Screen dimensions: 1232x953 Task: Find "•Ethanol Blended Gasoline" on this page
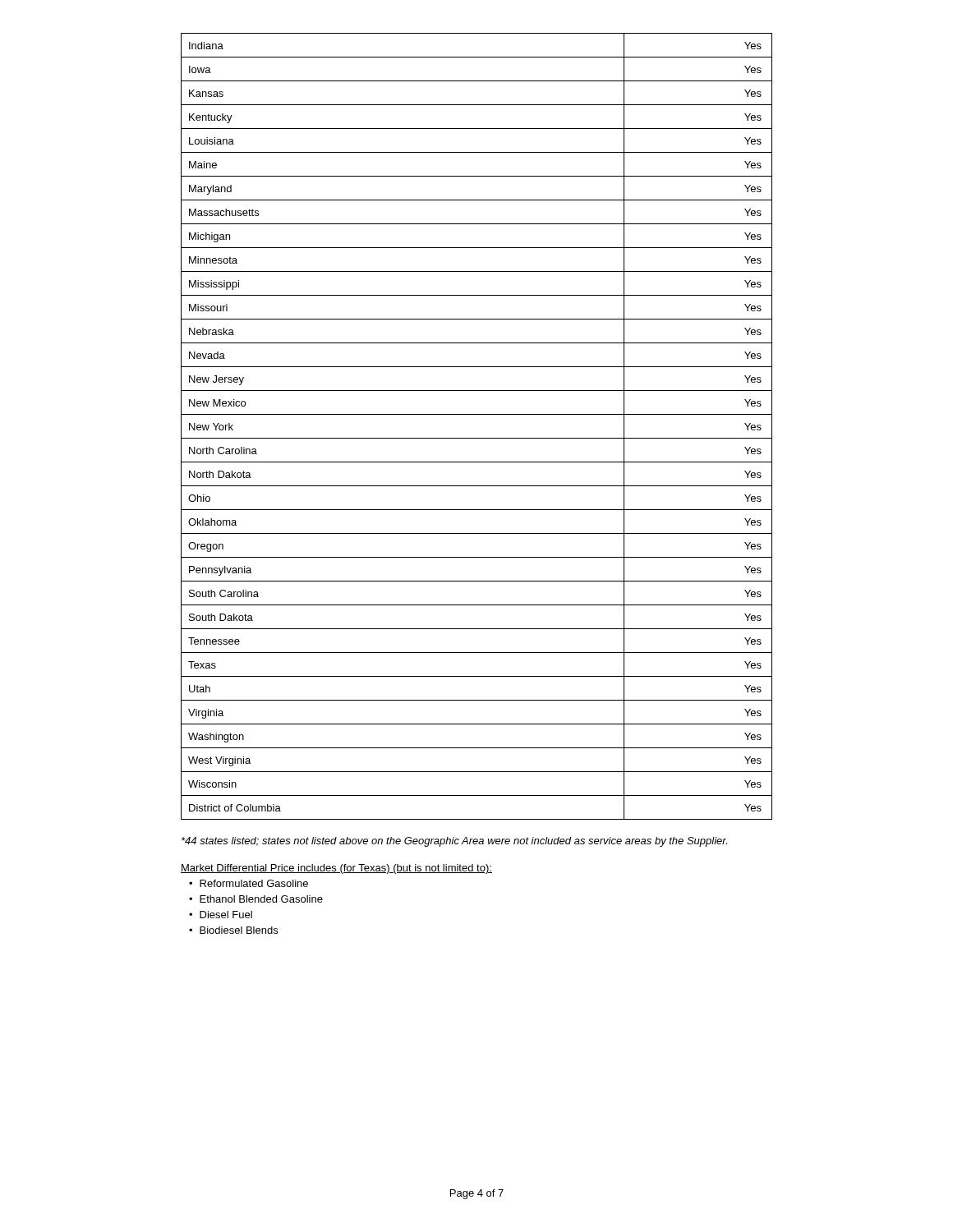[256, 899]
